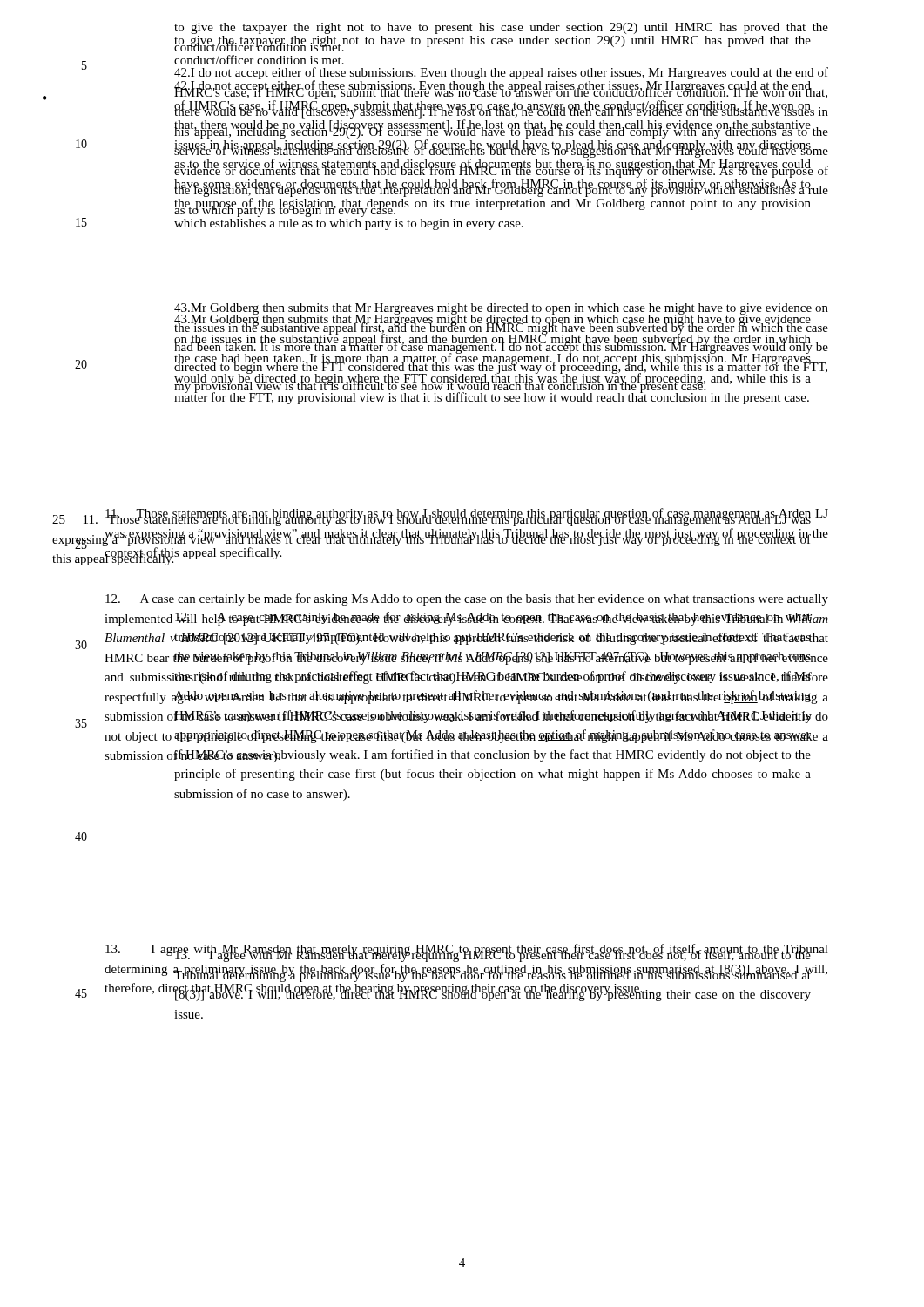
Task: Select the text block starting "to give the taxpayer the right not"
Action: pos(501,37)
